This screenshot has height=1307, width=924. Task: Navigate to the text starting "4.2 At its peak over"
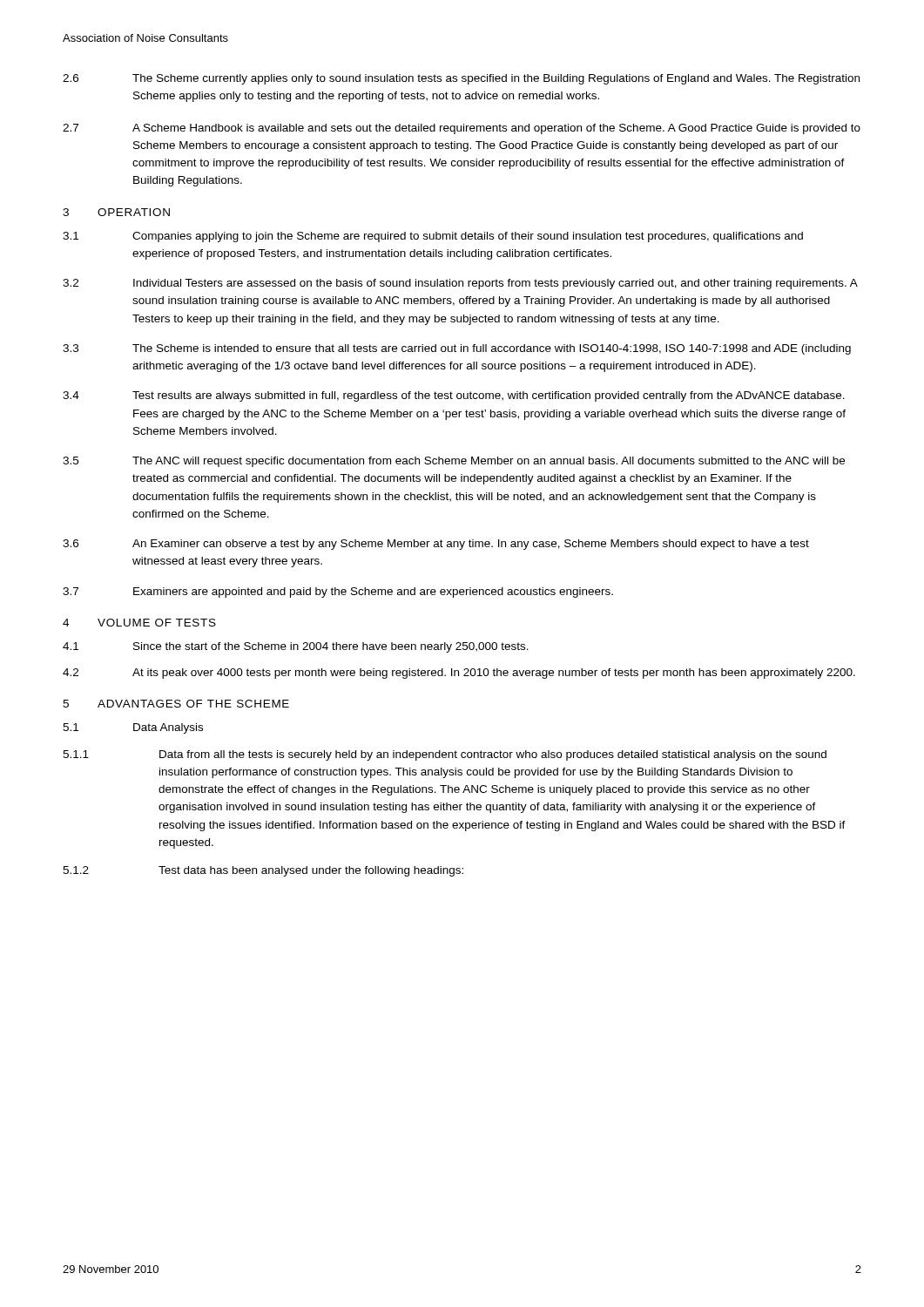[x=462, y=673]
